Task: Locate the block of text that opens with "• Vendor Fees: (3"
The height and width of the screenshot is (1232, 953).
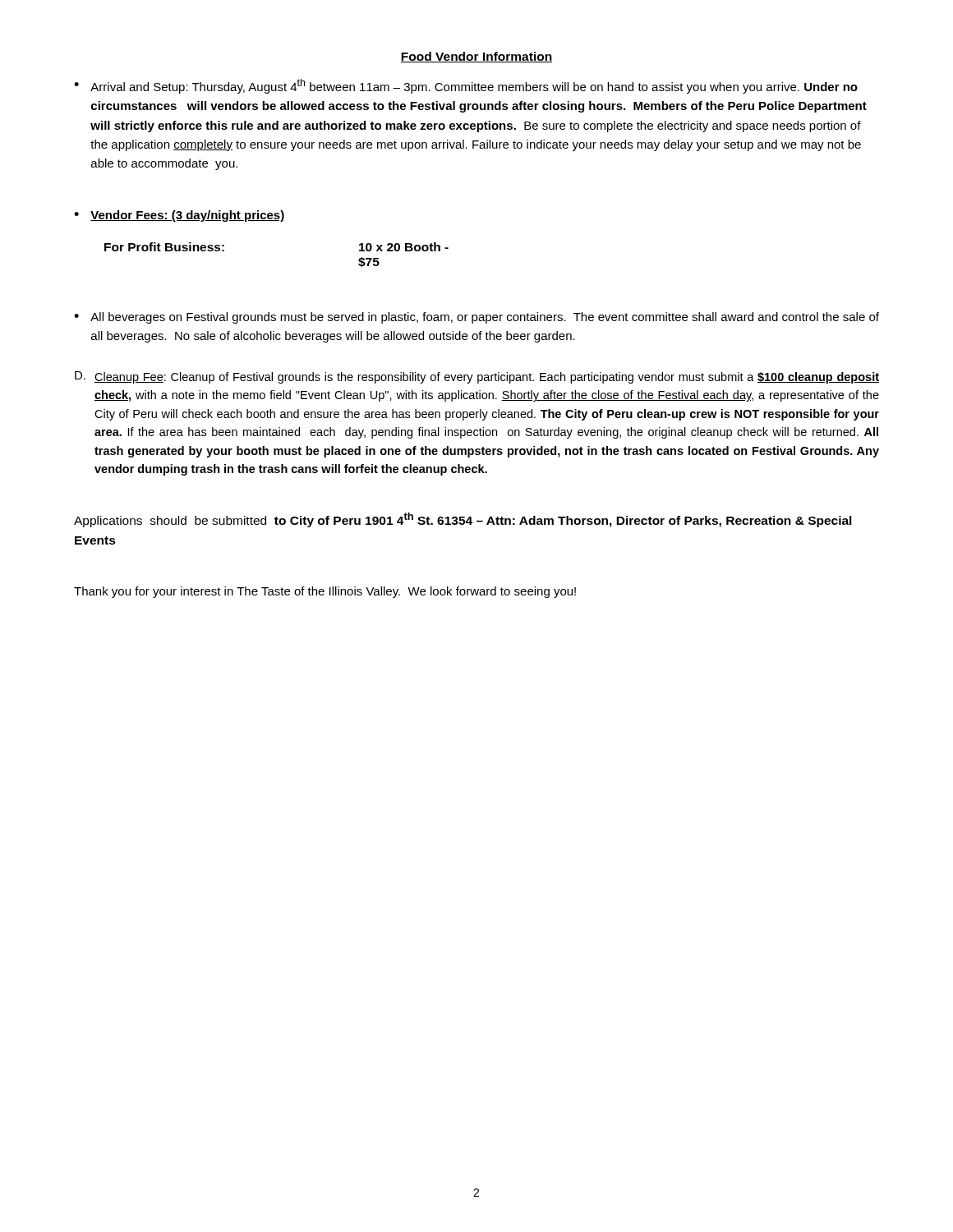Action: pos(180,216)
